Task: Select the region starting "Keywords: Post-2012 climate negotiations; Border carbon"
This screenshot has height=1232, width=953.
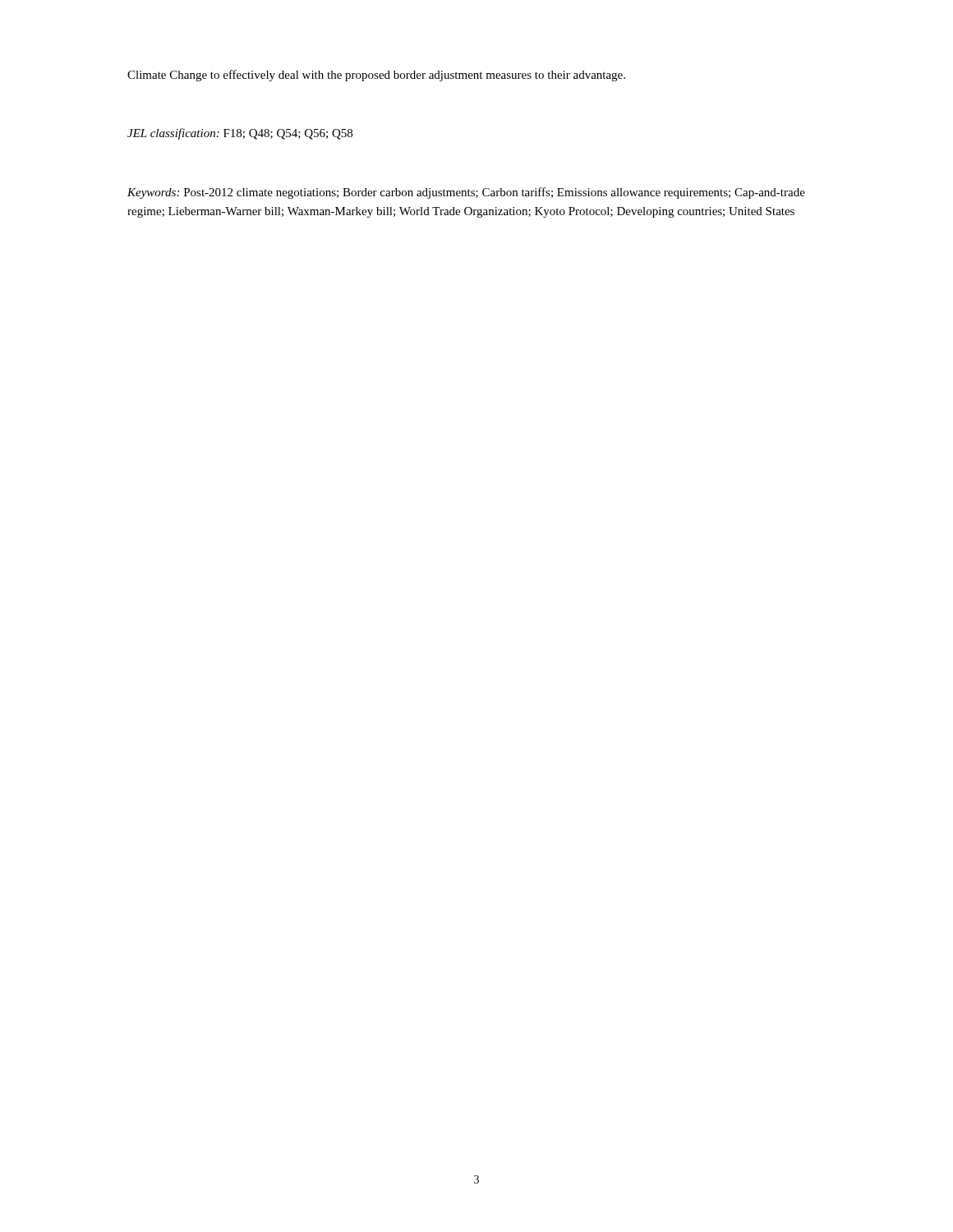Action: coord(466,201)
